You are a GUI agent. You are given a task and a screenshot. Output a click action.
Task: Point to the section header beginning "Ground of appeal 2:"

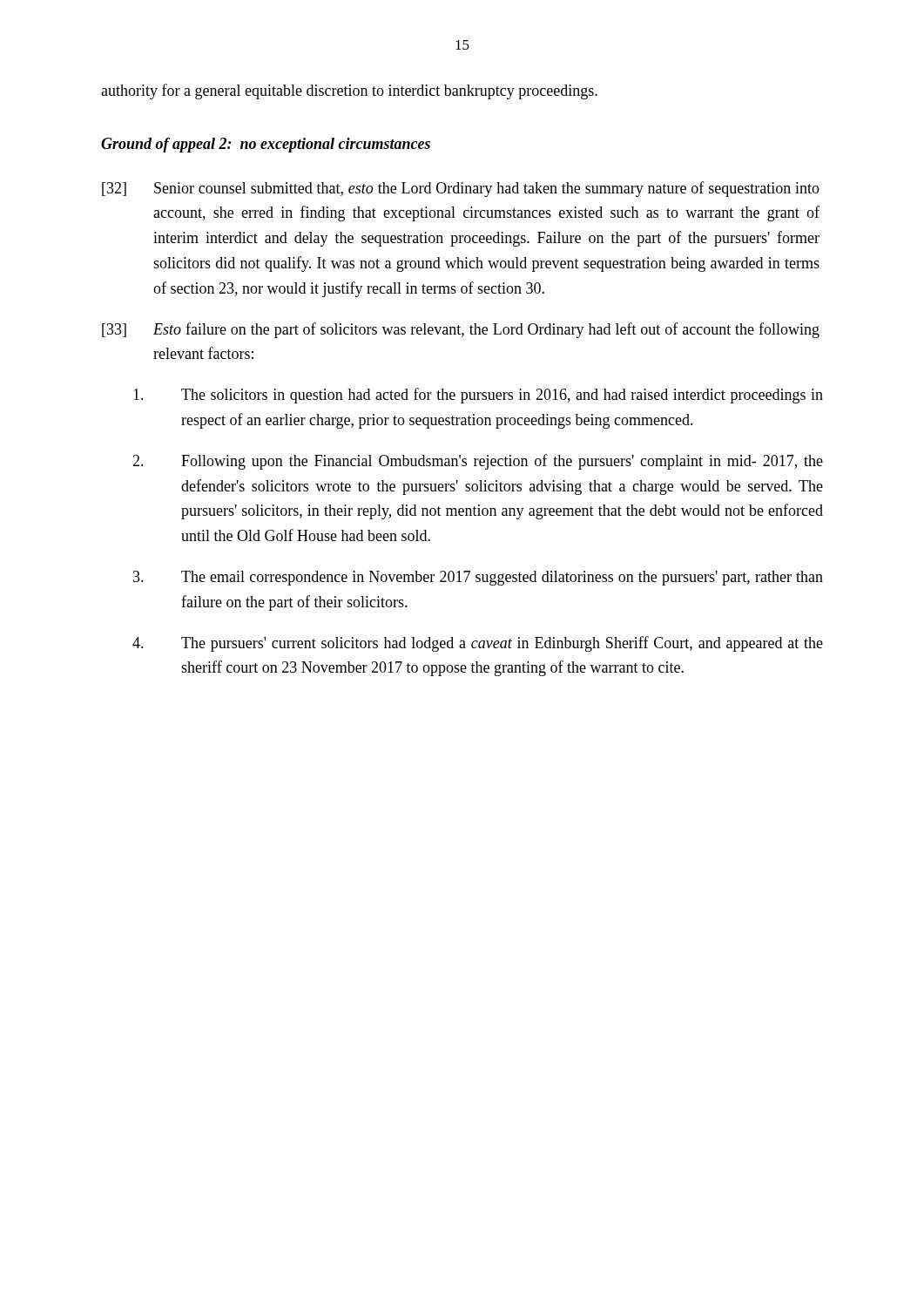point(266,144)
